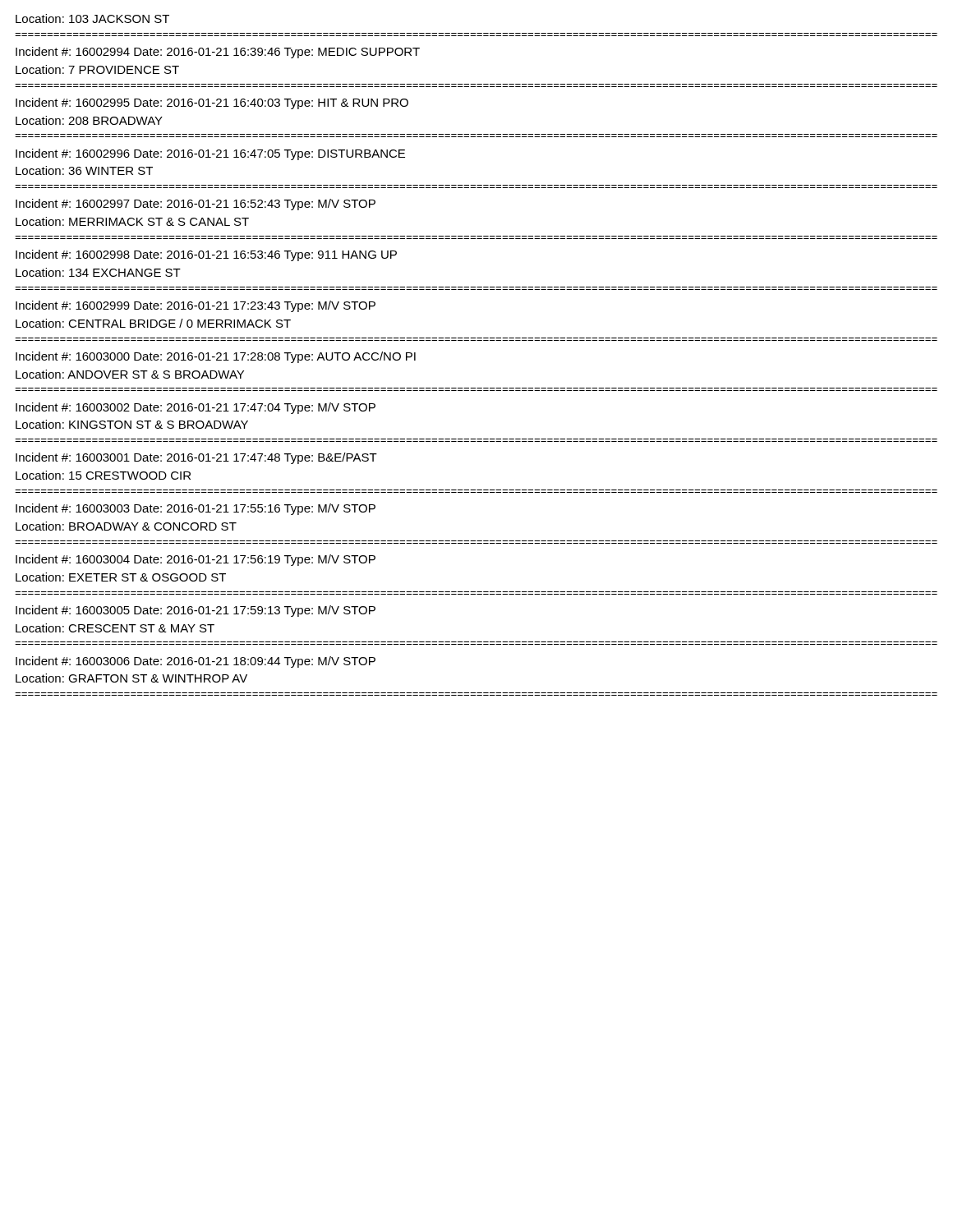This screenshot has height=1232, width=953.
Task: Find the list item containing "Incident #: 16003006"
Action: click(195, 669)
